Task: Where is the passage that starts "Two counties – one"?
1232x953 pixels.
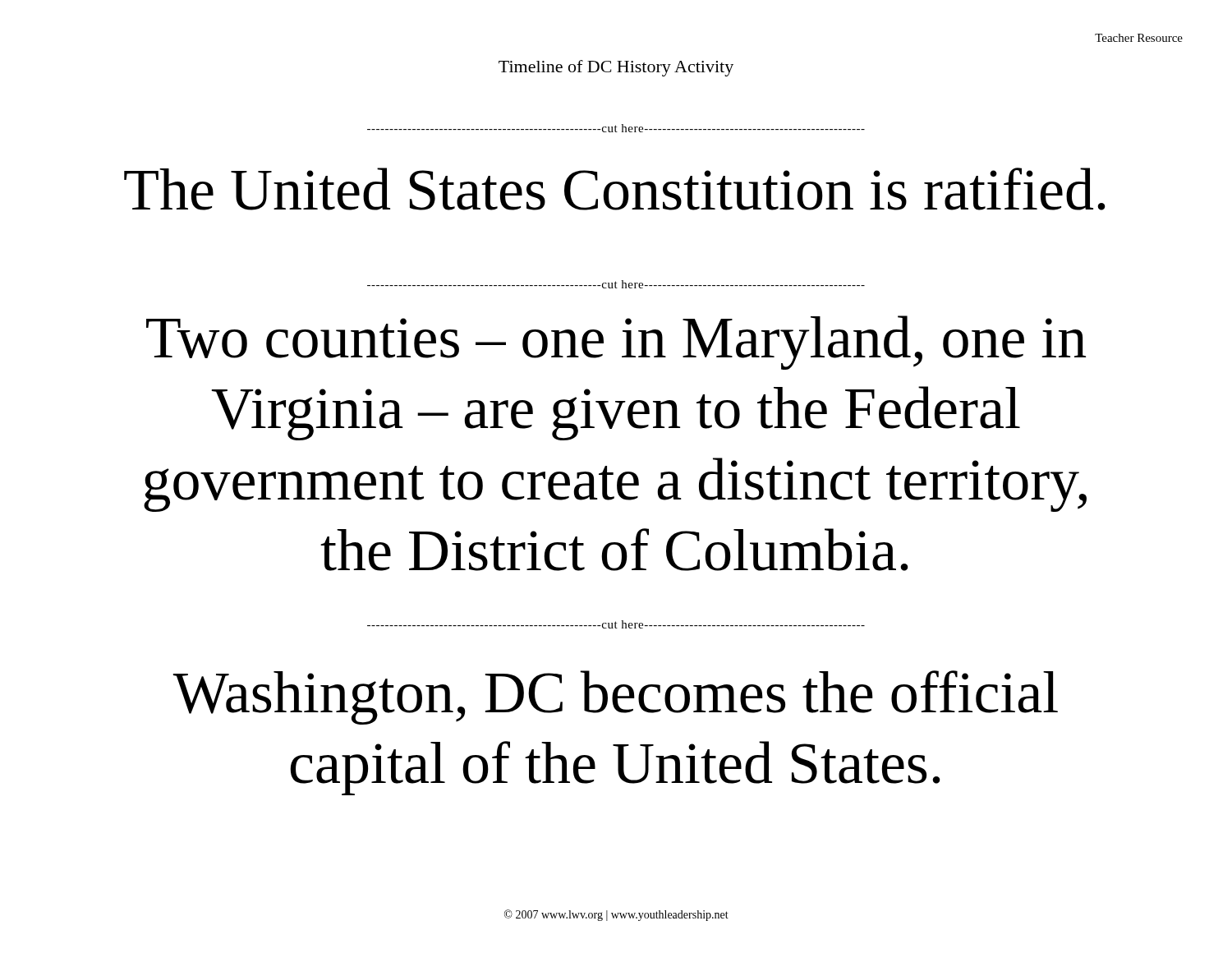Action: pyautogui.click(x=616, y=444)
